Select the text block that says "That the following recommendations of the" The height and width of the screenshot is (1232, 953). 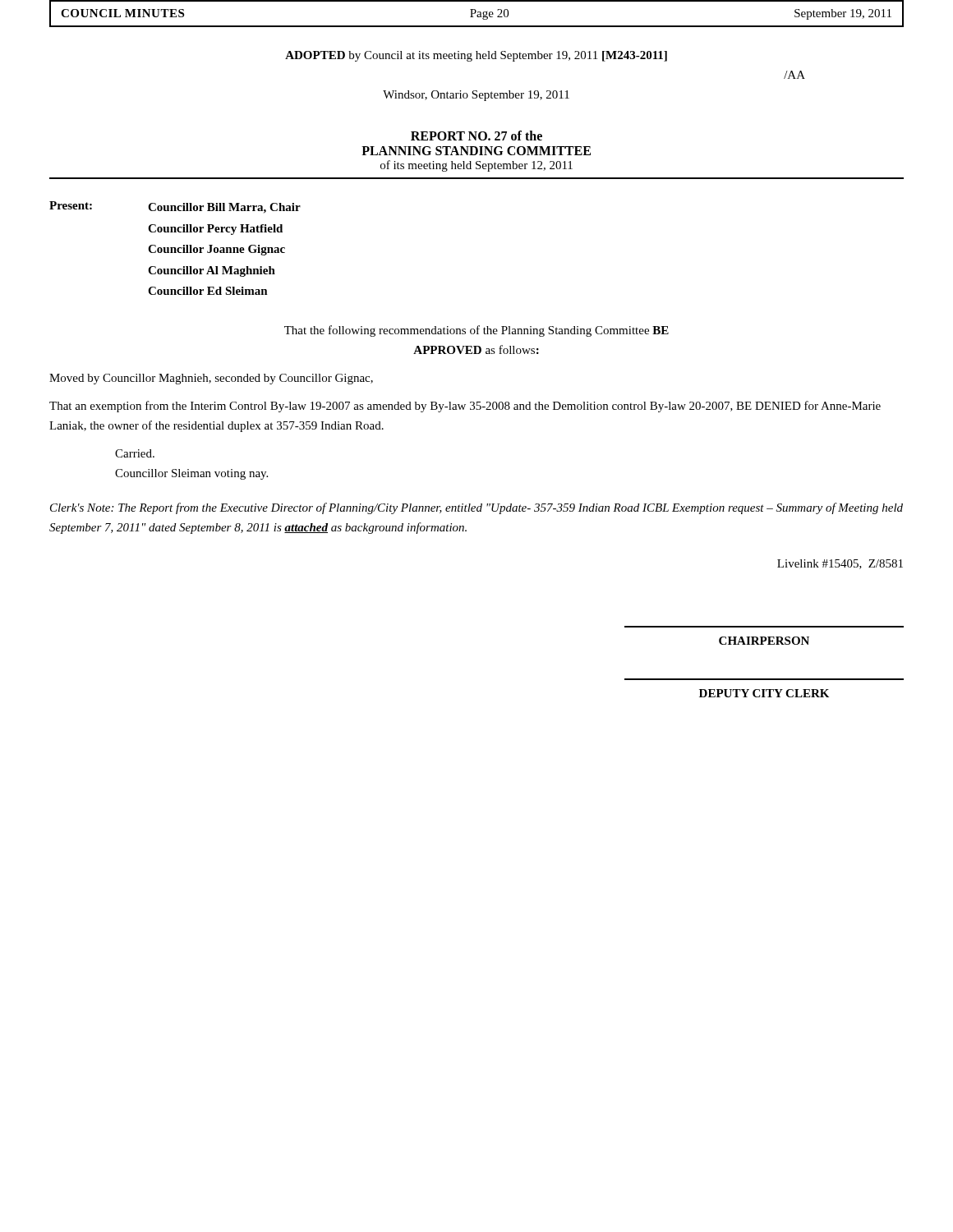pos(476,340)
